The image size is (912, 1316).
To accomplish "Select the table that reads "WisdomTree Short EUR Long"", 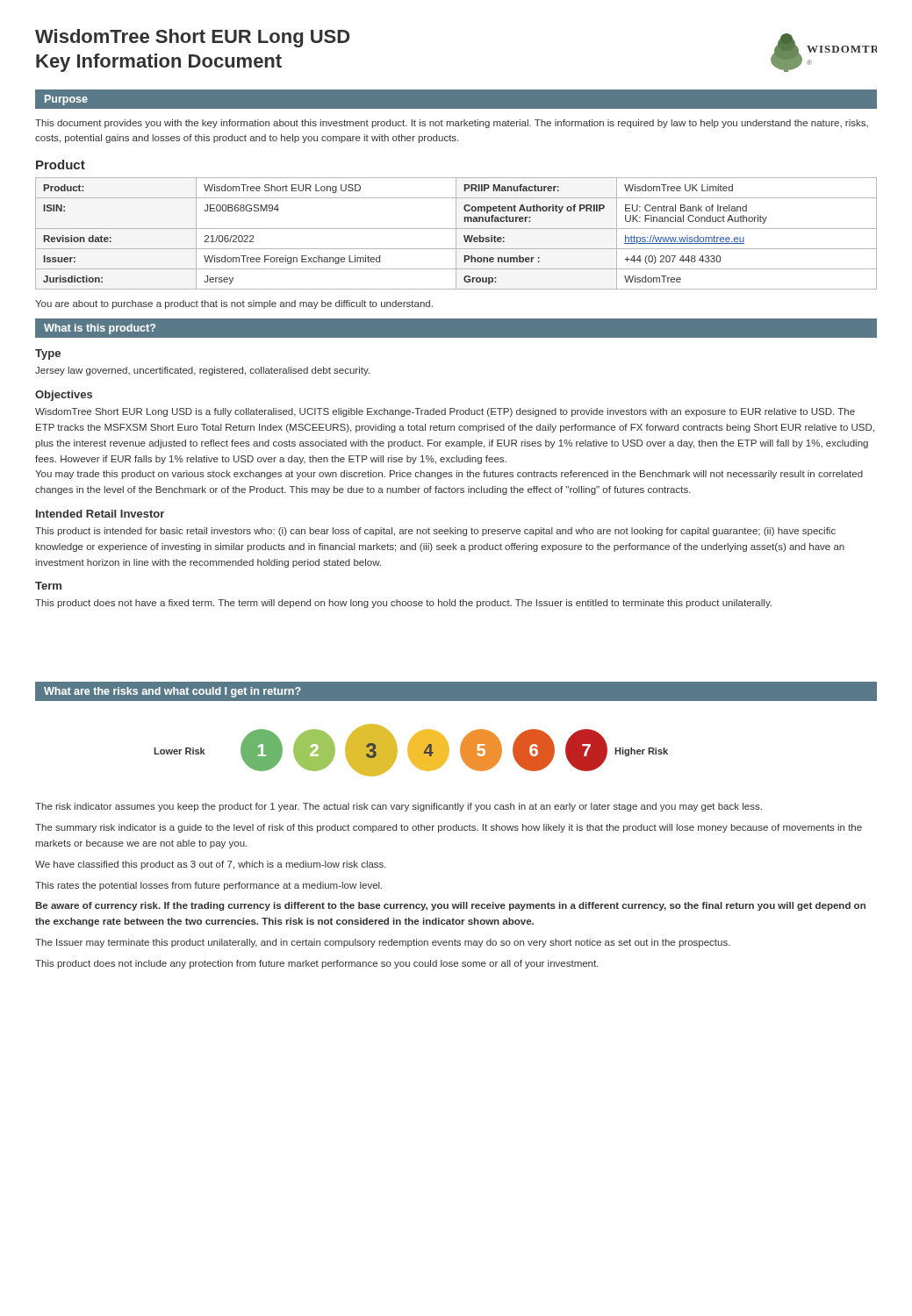I will pos(456,233).
